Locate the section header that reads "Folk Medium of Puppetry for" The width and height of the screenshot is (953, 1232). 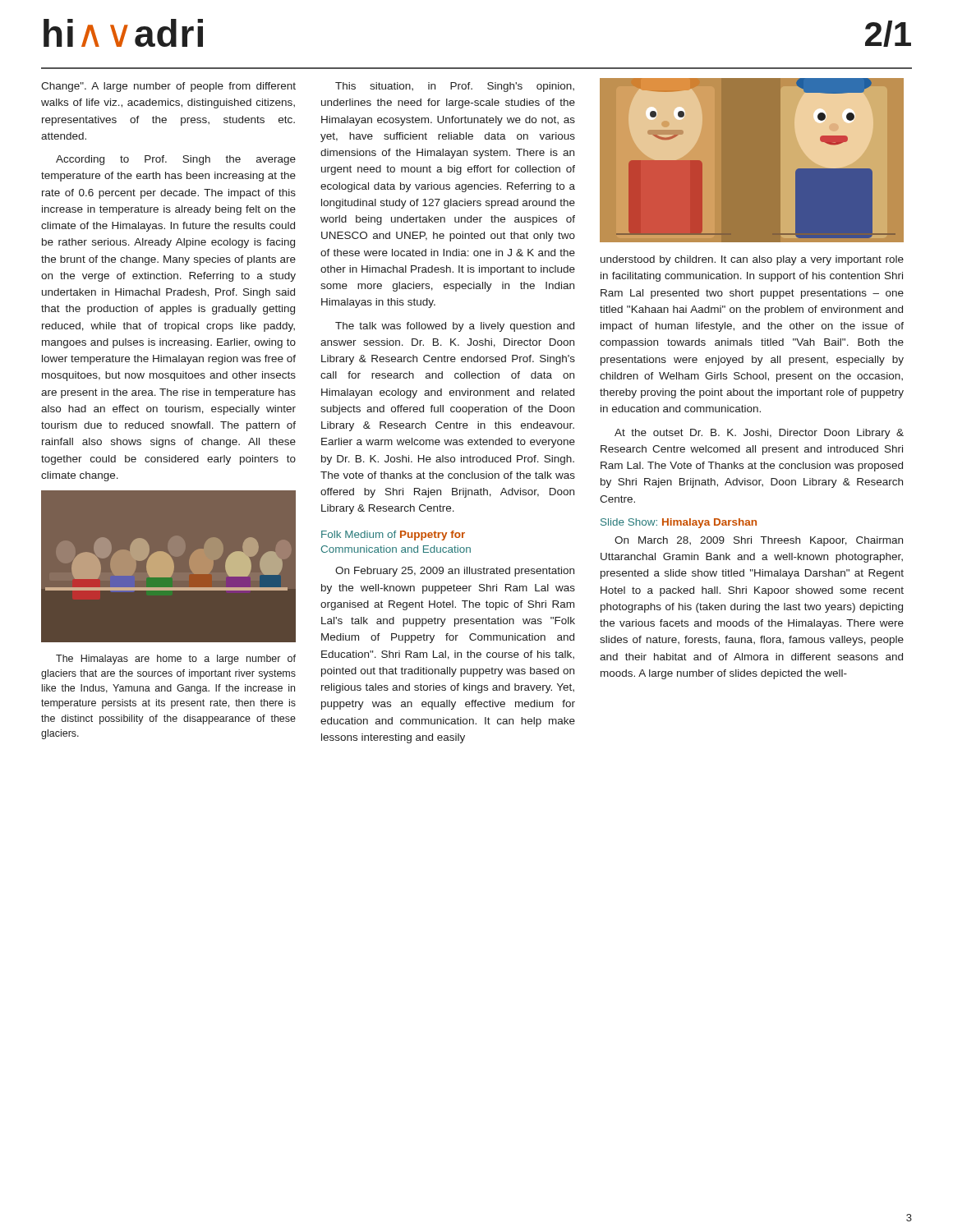pyautogui.click(x=396, y=542)
